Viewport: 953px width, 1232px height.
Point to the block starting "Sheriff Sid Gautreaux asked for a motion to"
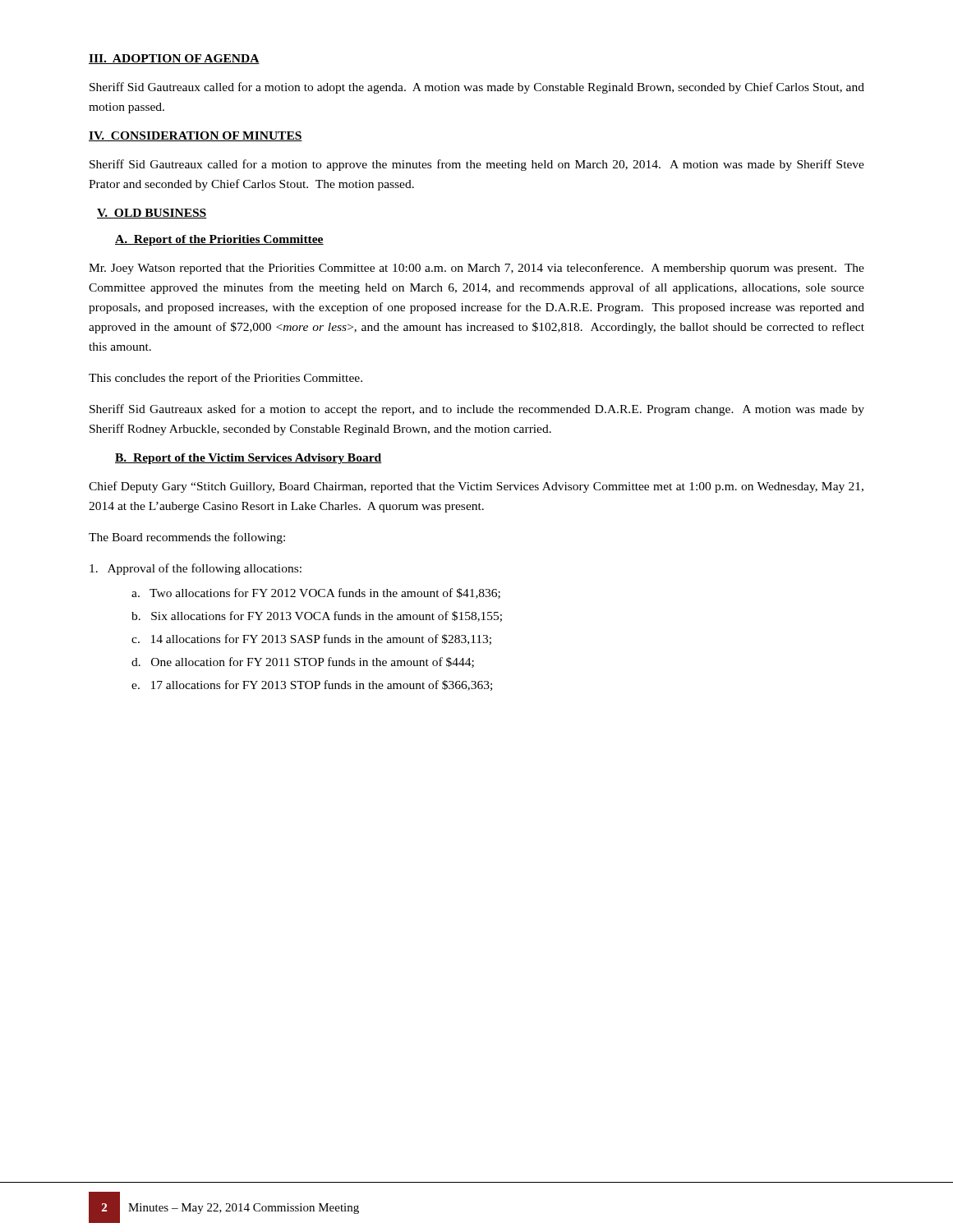pyautogui.click(x=476, y=419)
